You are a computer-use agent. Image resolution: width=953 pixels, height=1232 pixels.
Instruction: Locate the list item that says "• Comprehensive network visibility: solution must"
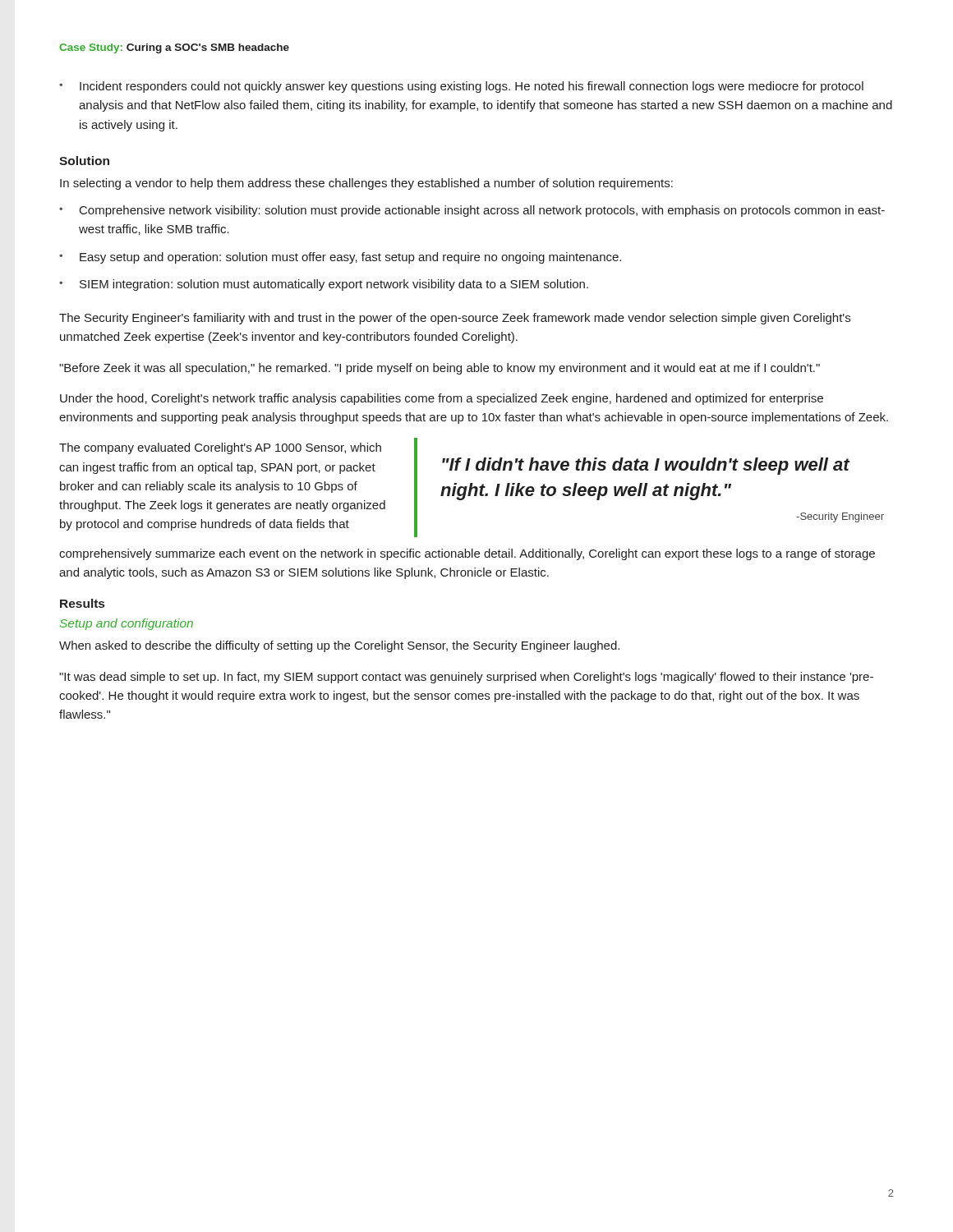coord(476,220)
